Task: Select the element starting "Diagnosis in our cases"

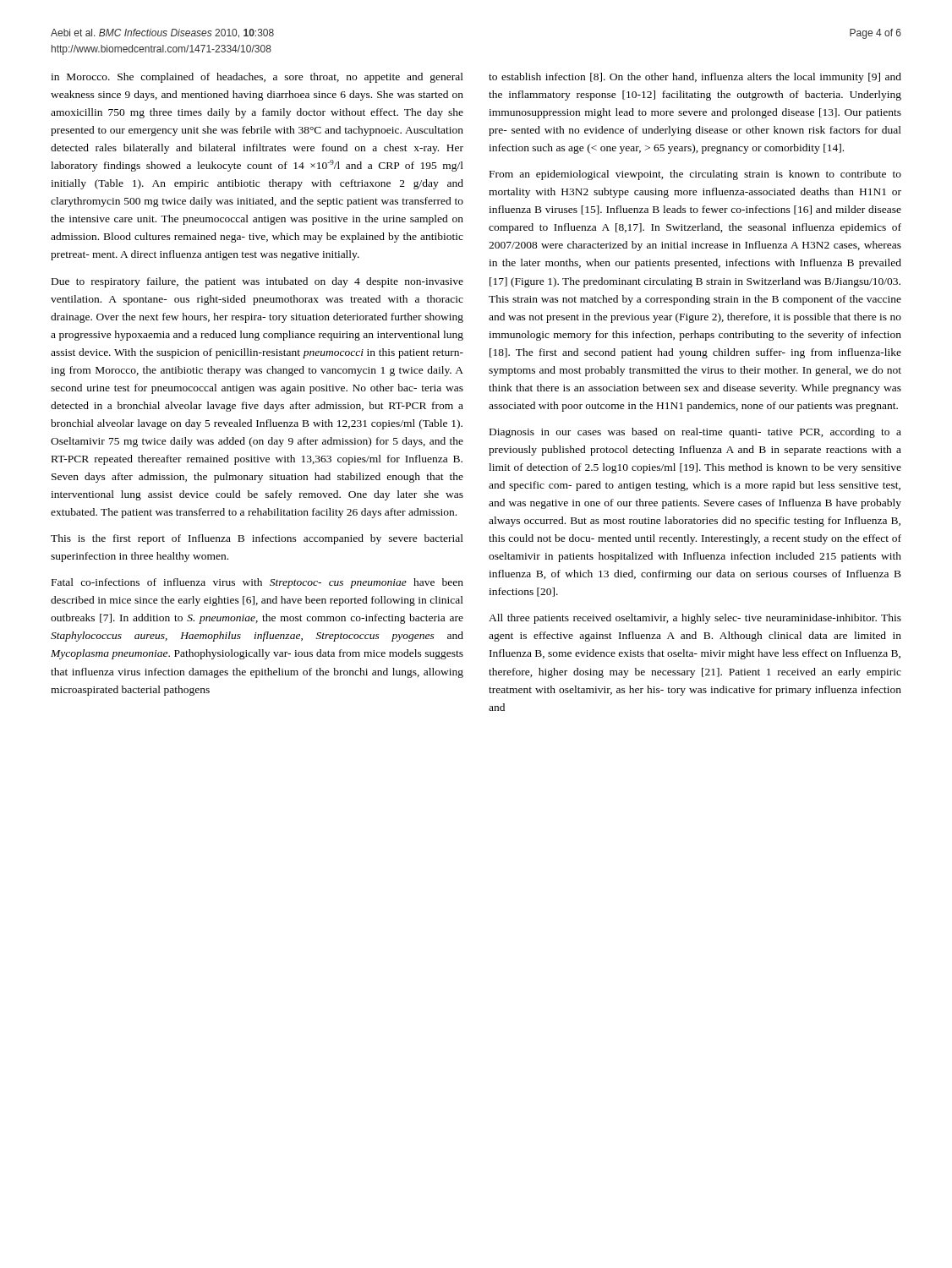Action: pos(695,512)
